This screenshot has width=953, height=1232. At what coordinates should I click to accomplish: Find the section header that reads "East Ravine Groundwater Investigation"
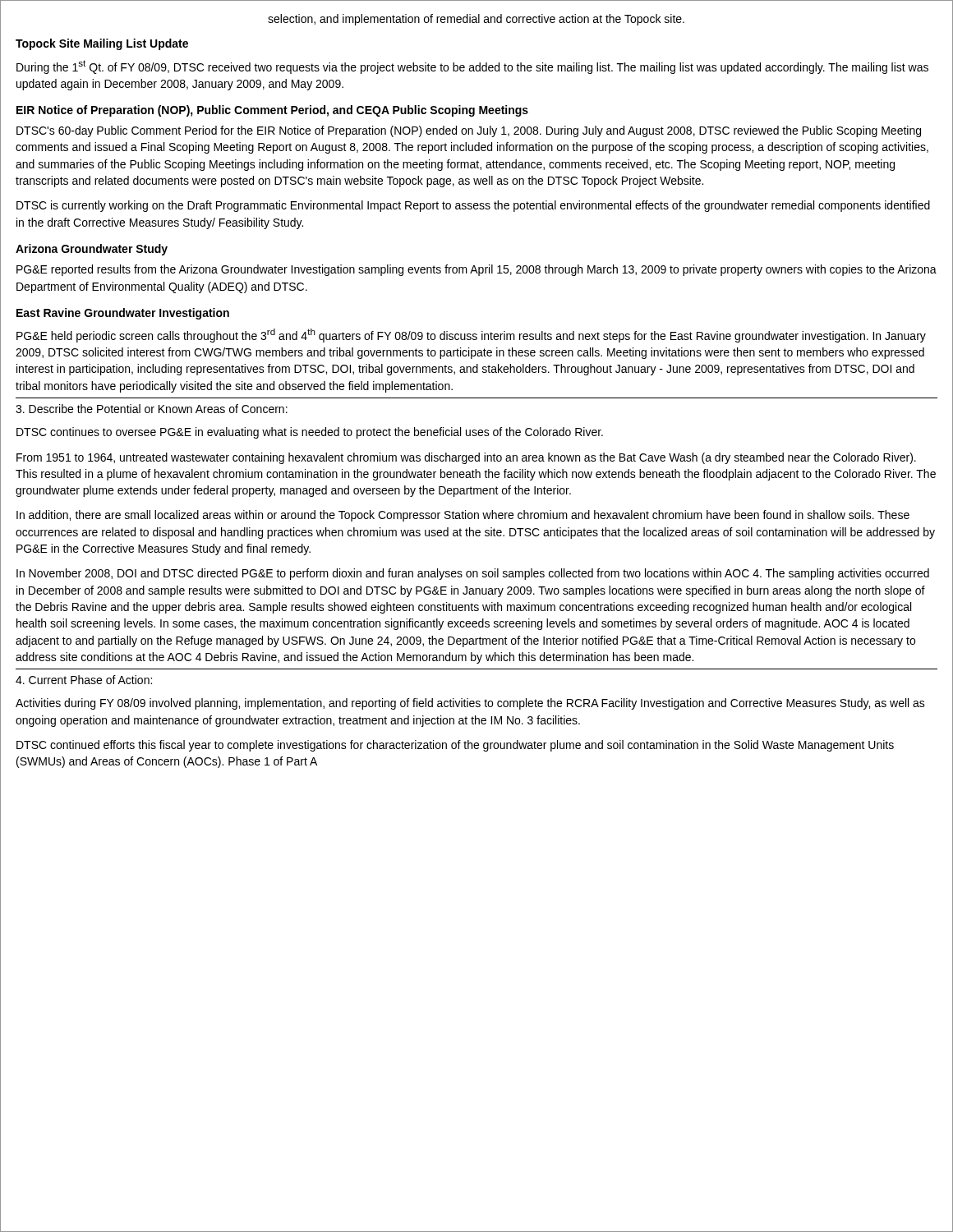(x=123, y=313)
